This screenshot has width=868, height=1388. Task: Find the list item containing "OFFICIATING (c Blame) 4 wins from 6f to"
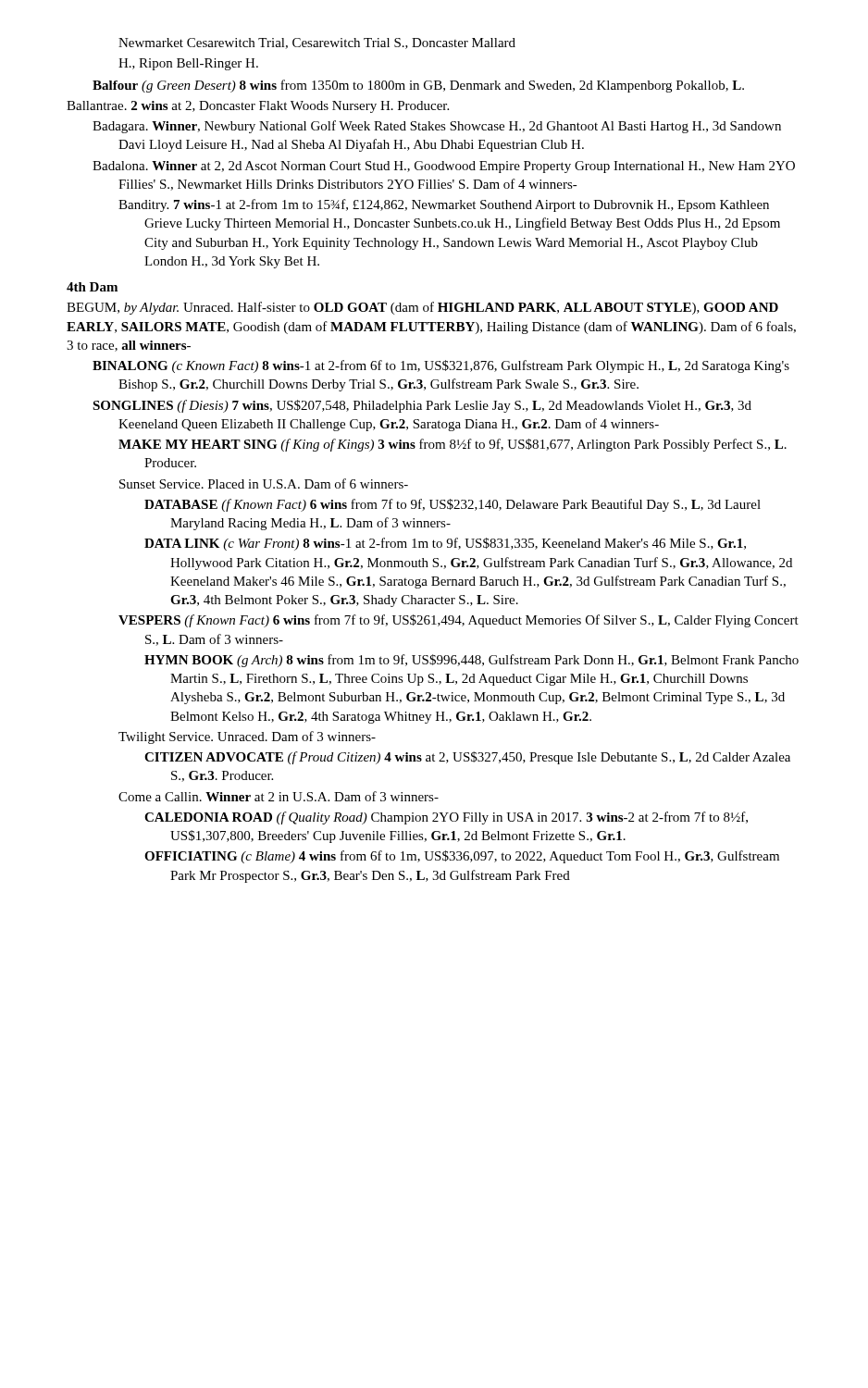pyautogui.click(x=473, y=866)
